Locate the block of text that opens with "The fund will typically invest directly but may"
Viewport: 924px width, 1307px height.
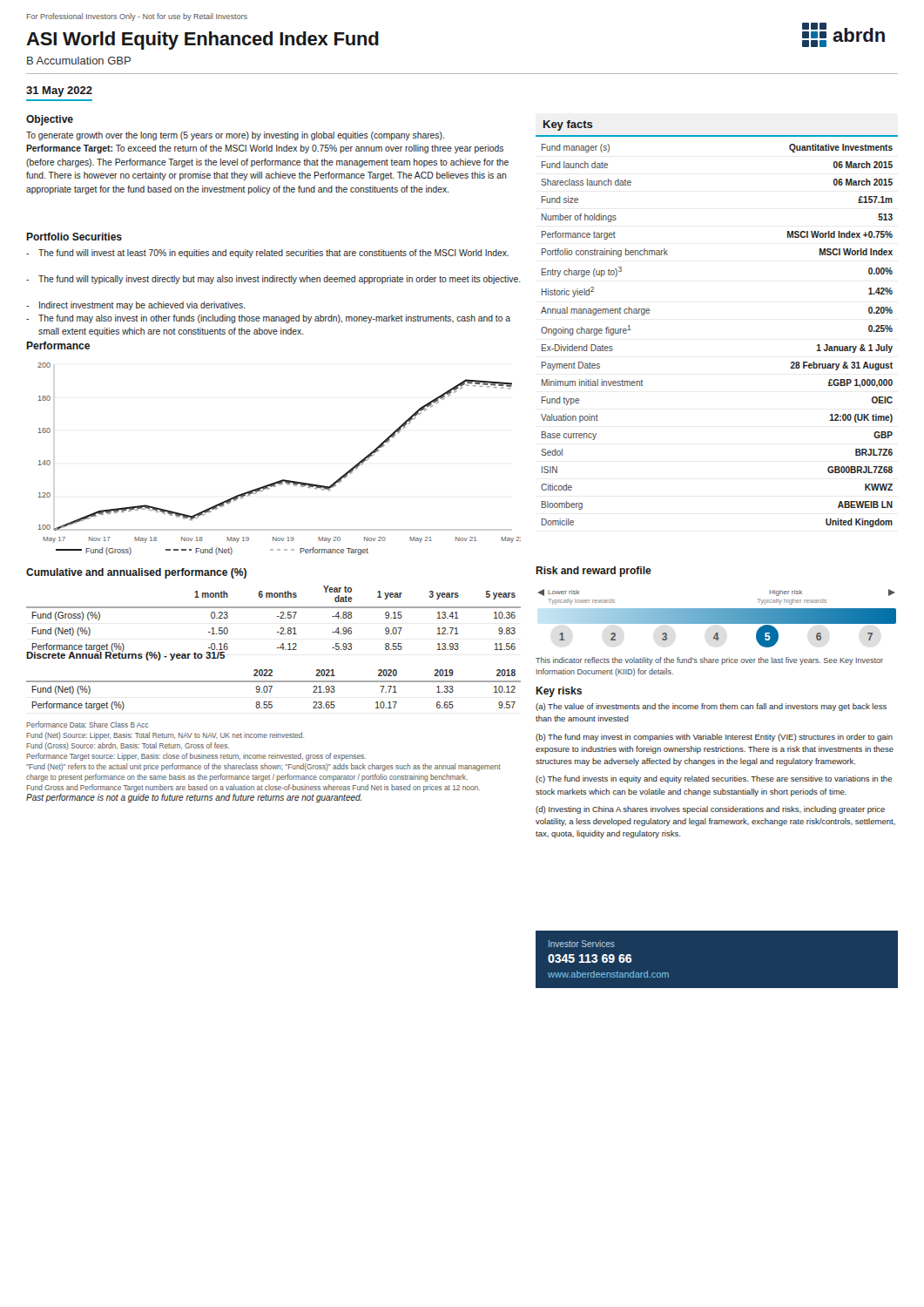click(x=273, y=280)
